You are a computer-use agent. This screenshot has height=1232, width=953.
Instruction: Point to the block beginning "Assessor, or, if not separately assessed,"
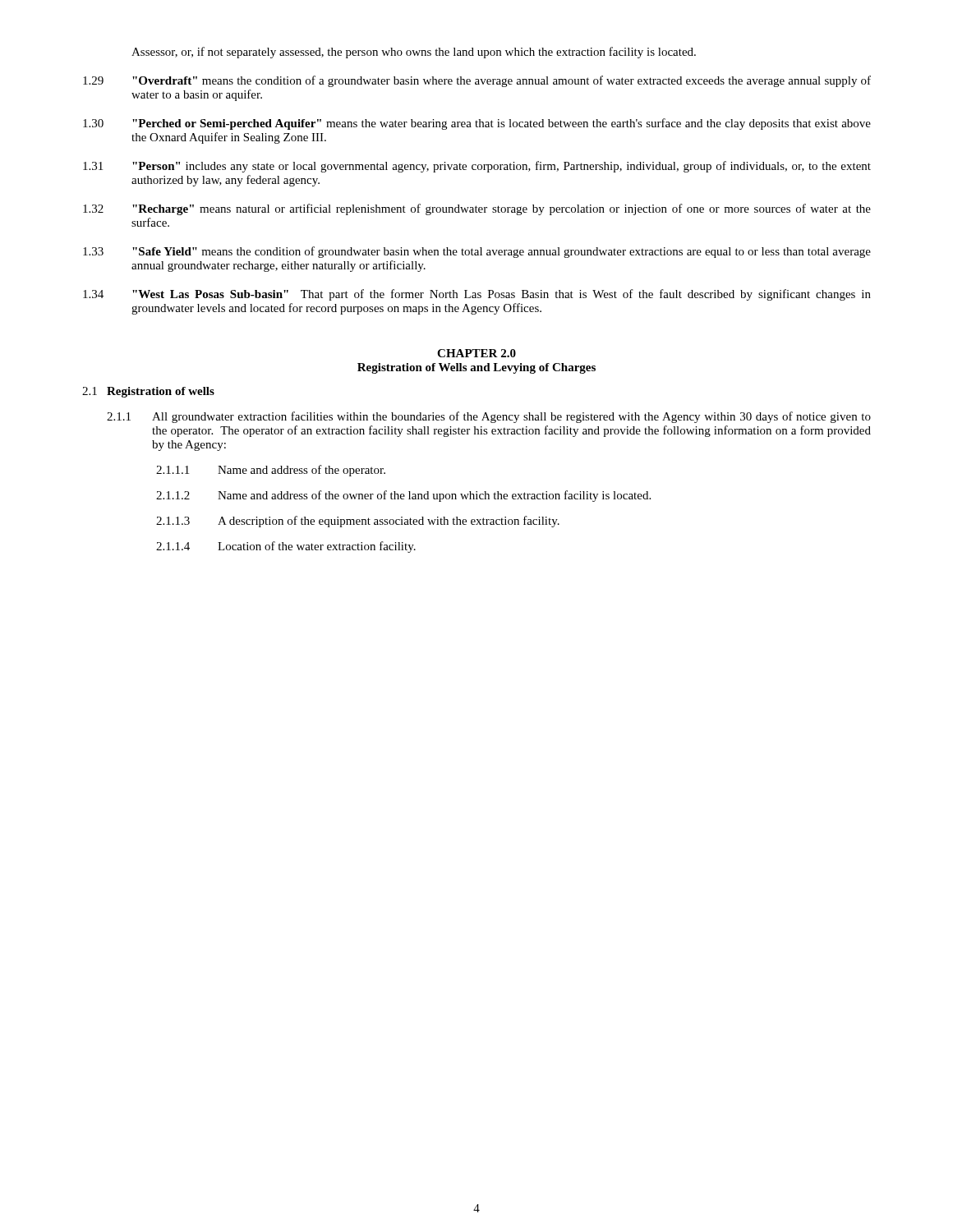[x=414, y=52]
